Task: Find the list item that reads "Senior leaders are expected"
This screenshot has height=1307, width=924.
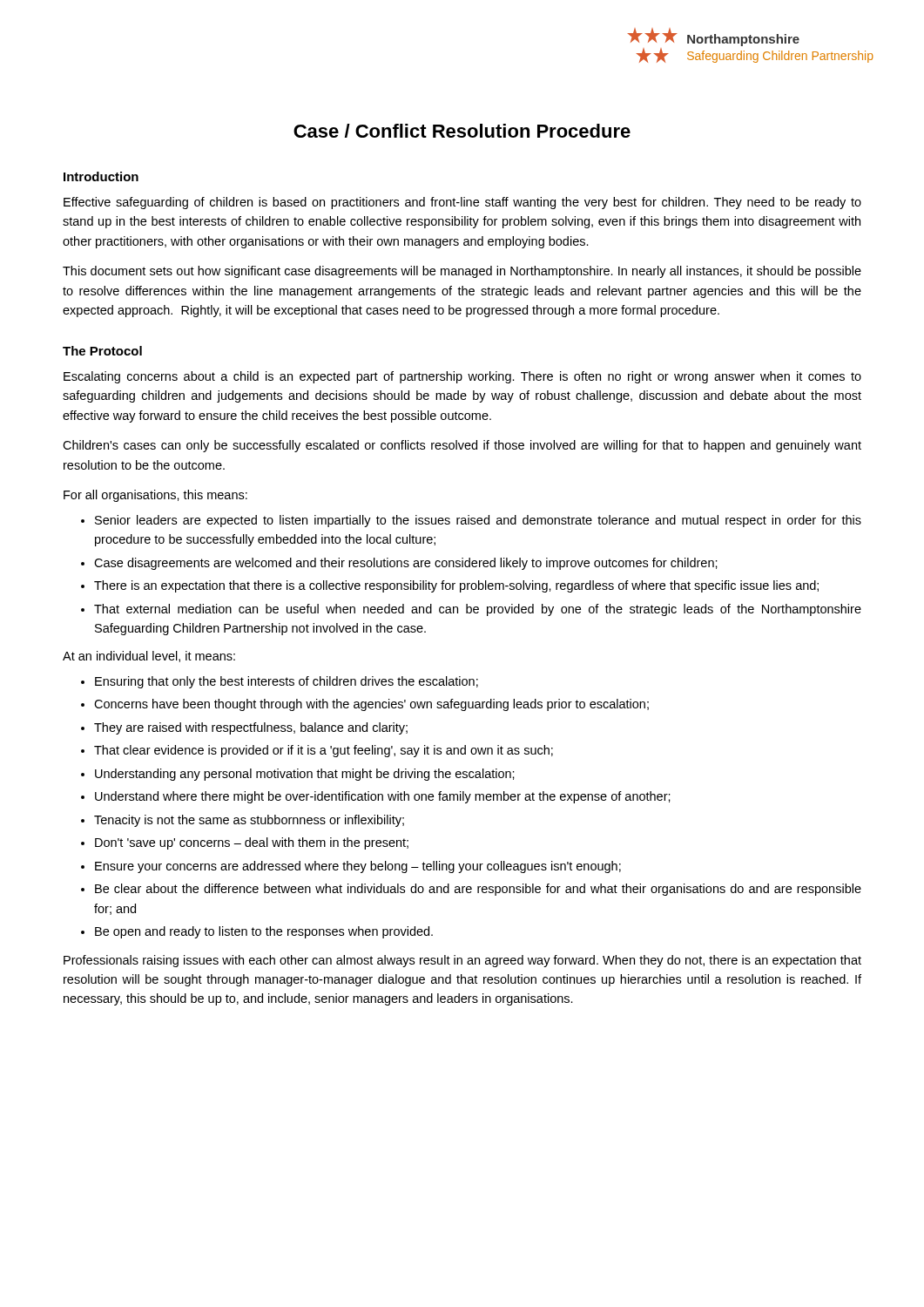Action: tap(478, 530)
